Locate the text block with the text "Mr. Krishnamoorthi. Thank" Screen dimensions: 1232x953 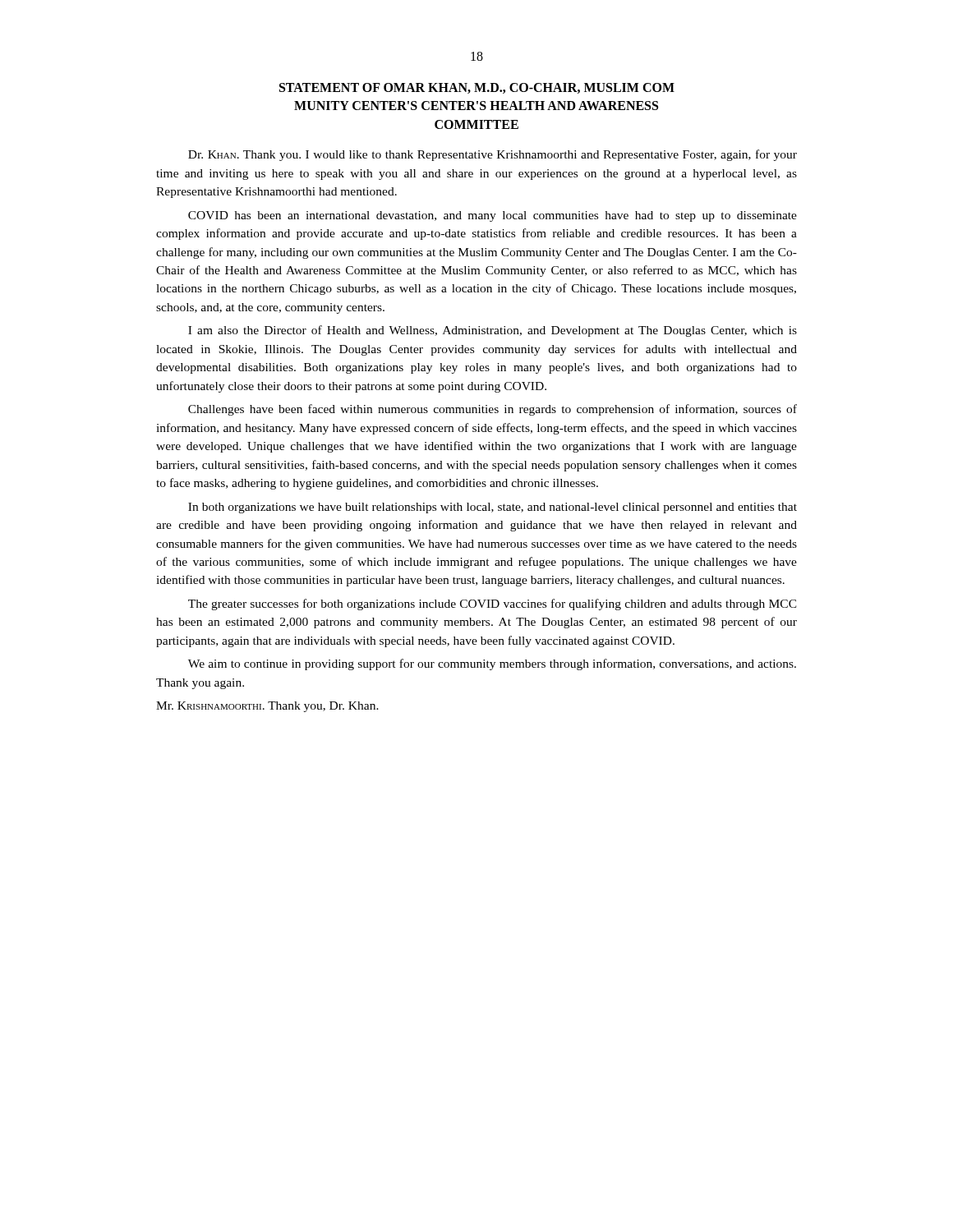(268, 705)
